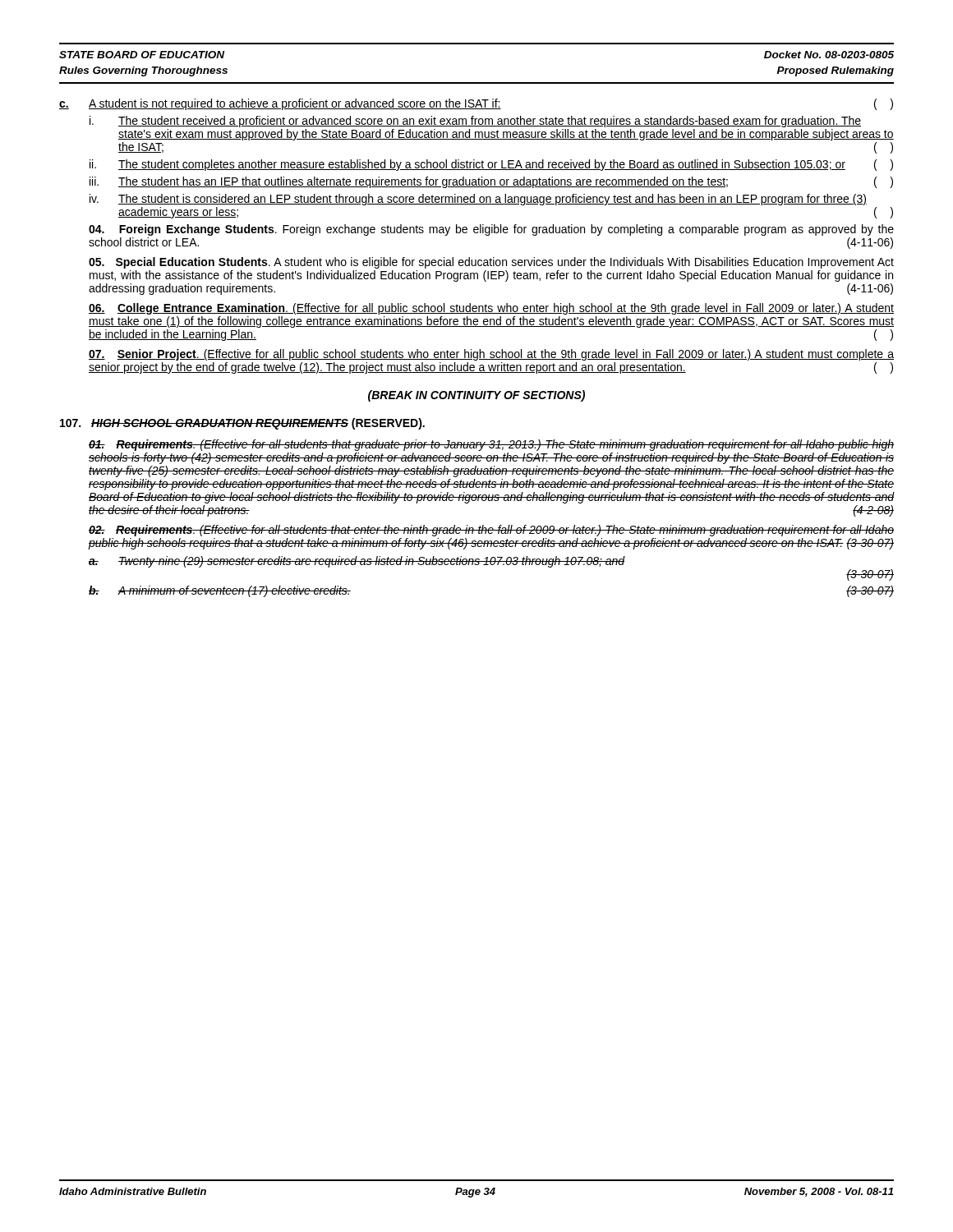Click on the passage starting "Foreign Exchange Students. Foreign exchange students"

476,236
